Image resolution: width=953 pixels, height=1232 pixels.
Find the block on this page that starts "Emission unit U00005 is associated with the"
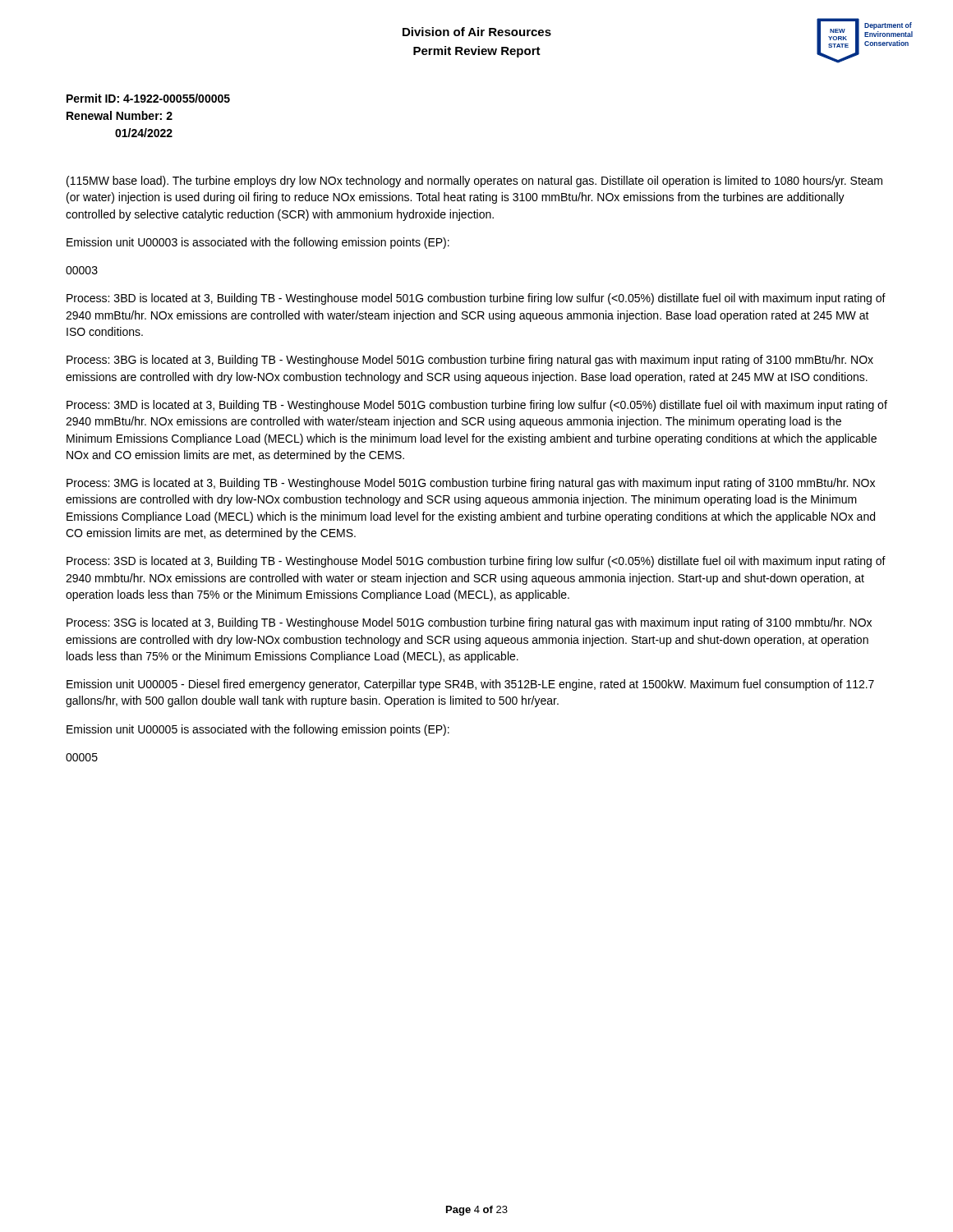tap(258, 730)
